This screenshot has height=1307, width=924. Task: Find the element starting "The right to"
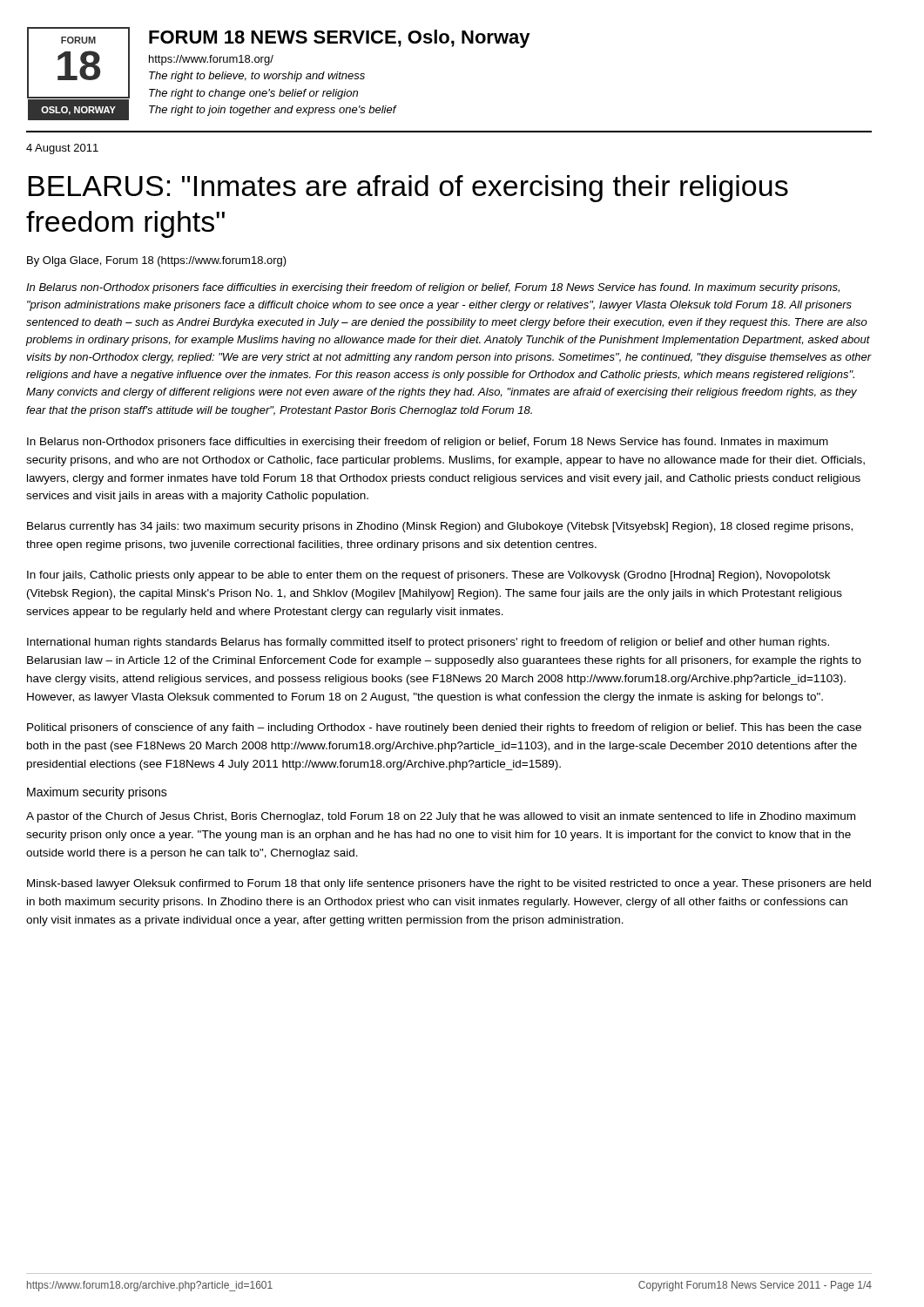coord(272,92)
